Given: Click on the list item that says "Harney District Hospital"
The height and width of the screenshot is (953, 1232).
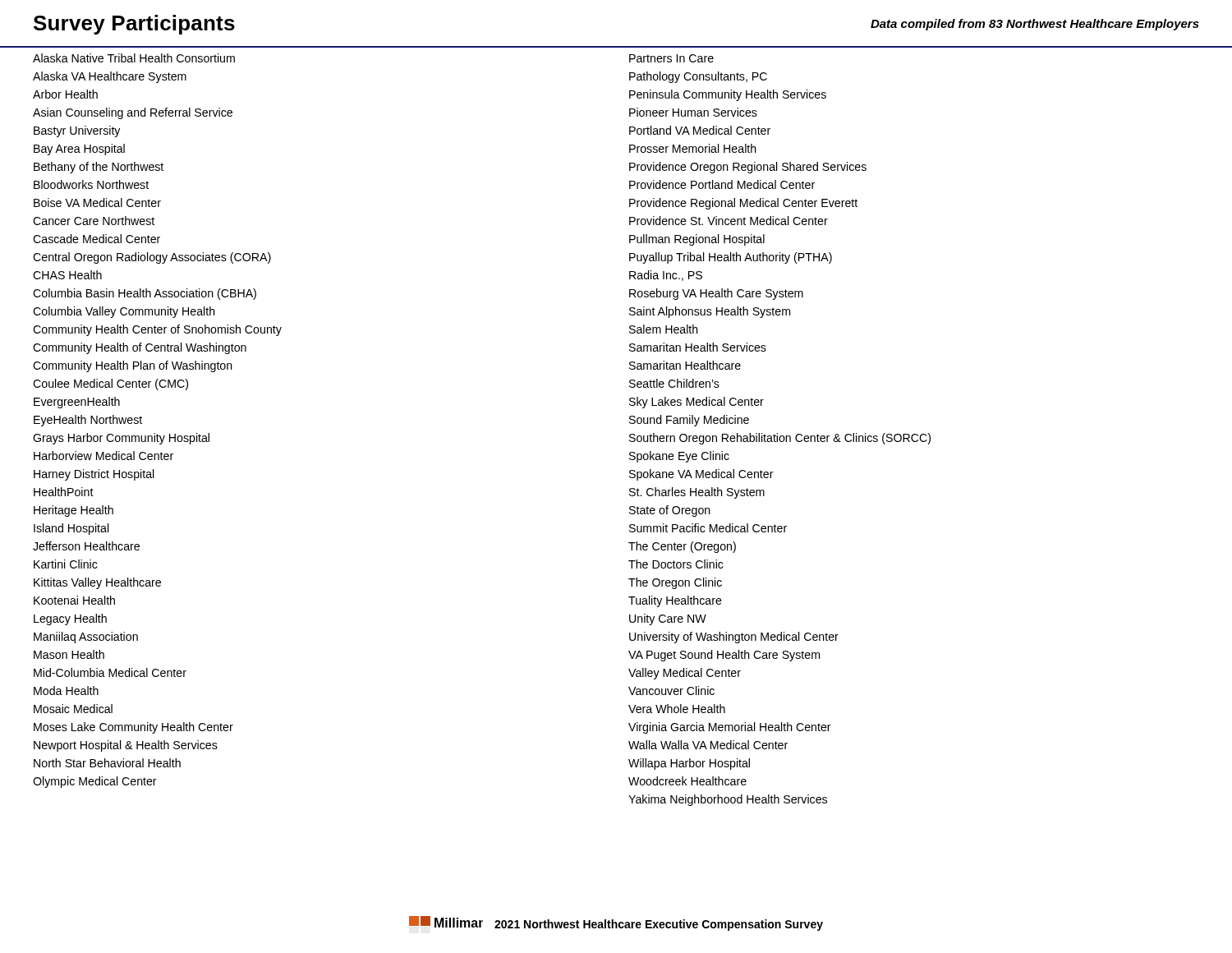Looking at the screenshot, I should click(94, 475).
